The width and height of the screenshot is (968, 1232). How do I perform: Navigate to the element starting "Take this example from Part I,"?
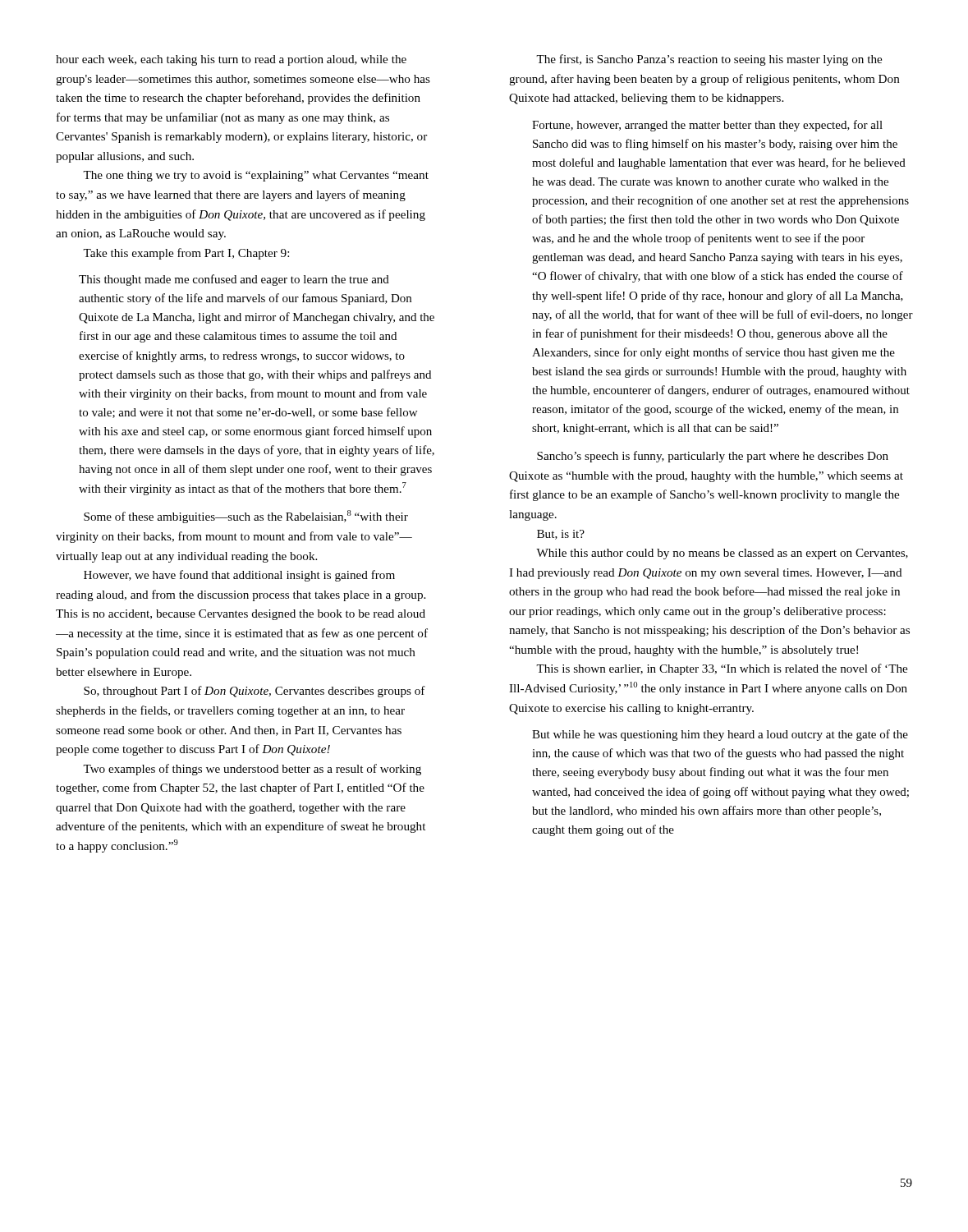[x=245, y=252]
